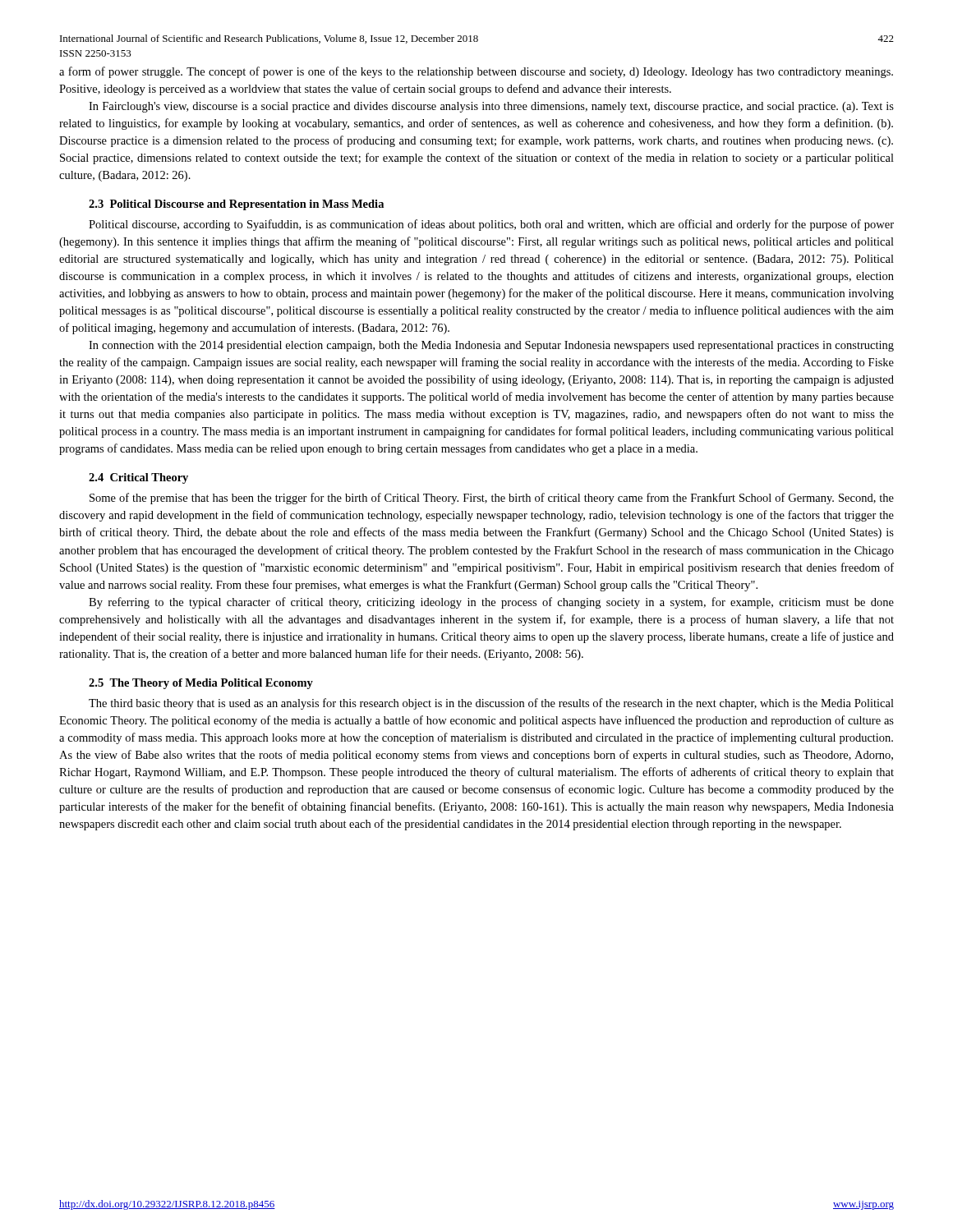Find the text starting "In connection with the"
The image size is (953, 1232).
476,397
